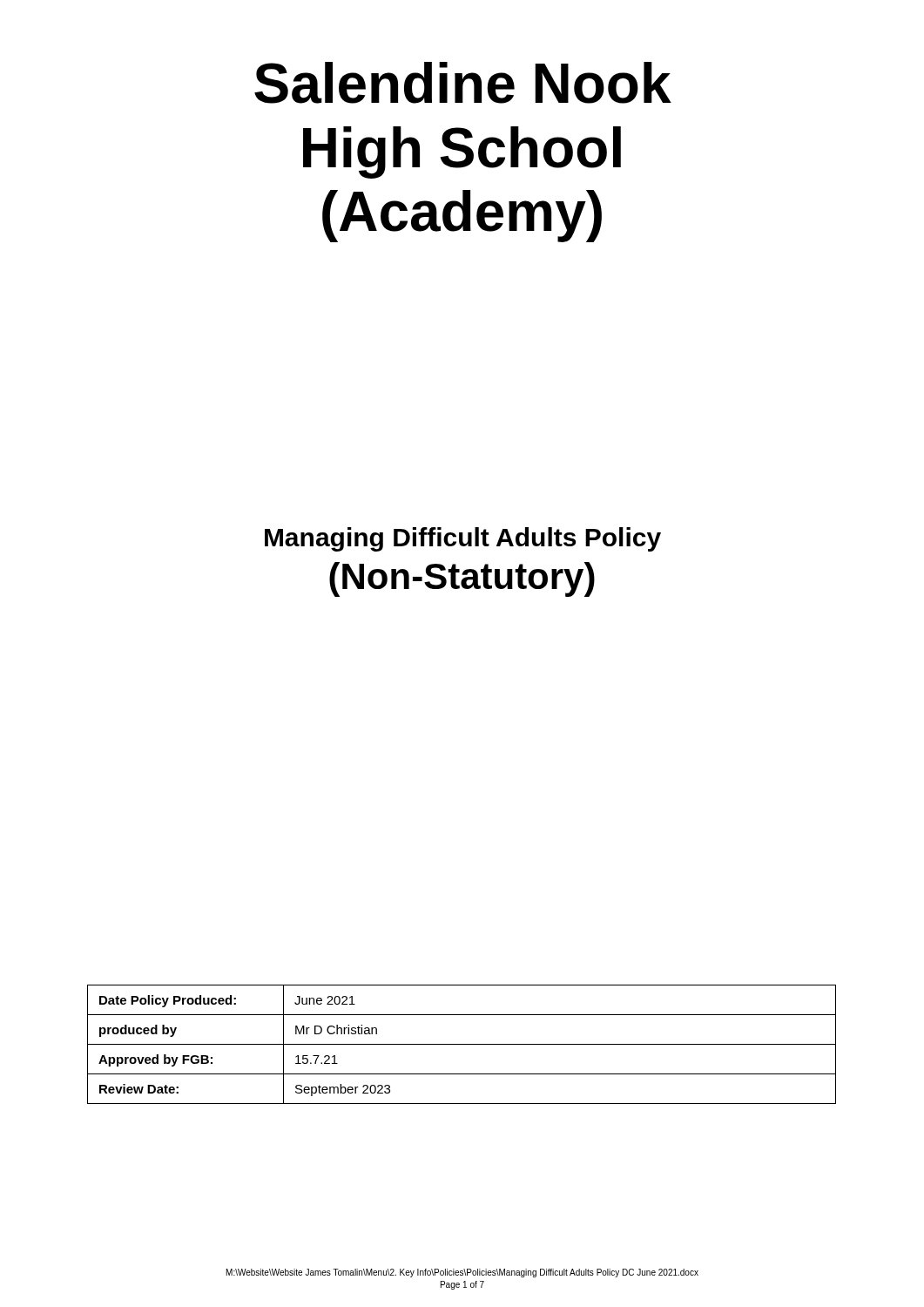Screen dimensions: 1307x924
Task: Point to "Salendine NookHigh School(Academy)"
Action: pyautogui.click(x=462, y=148)
